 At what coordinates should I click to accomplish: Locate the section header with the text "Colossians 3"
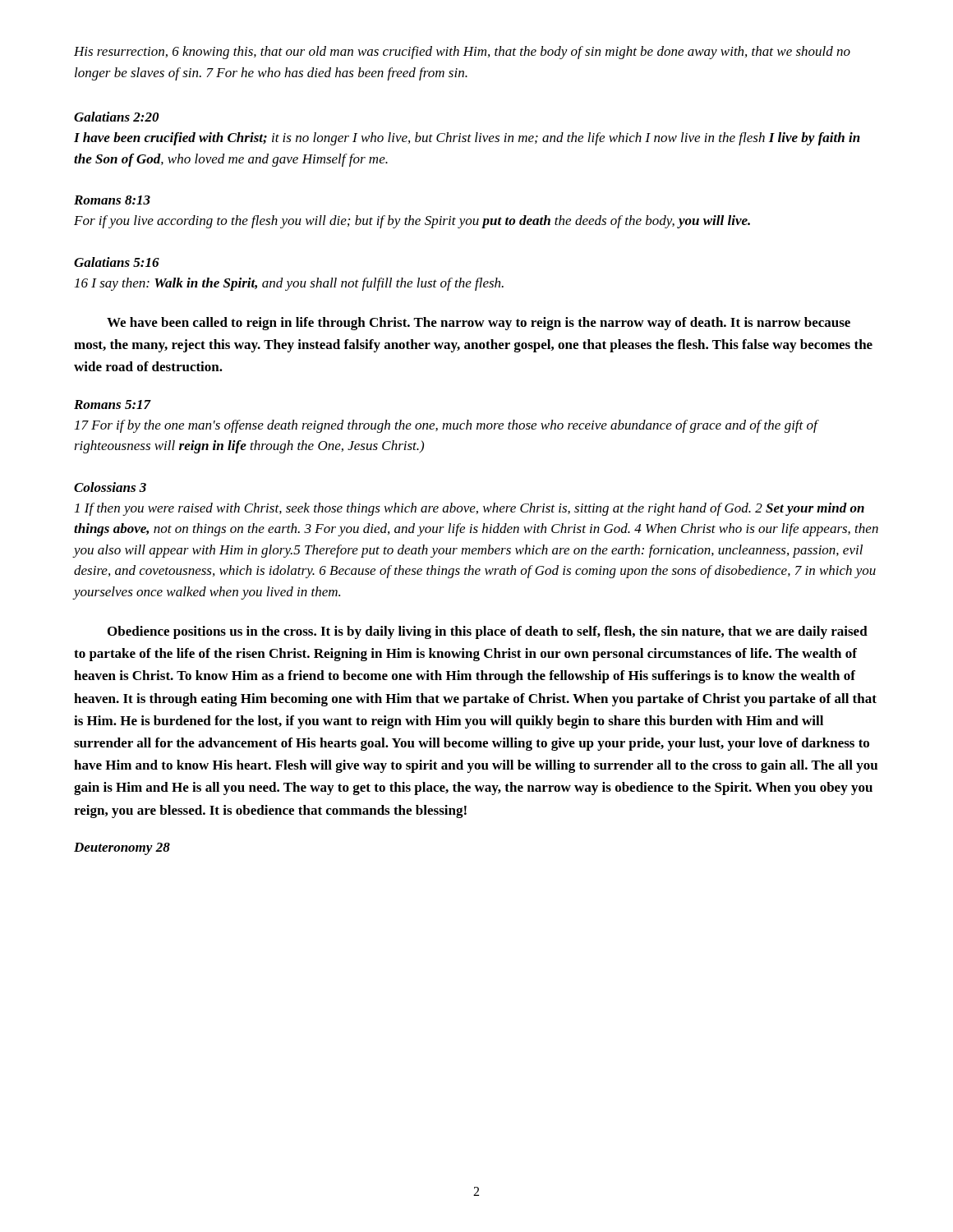pyautogui.click(x=110, y=487)
